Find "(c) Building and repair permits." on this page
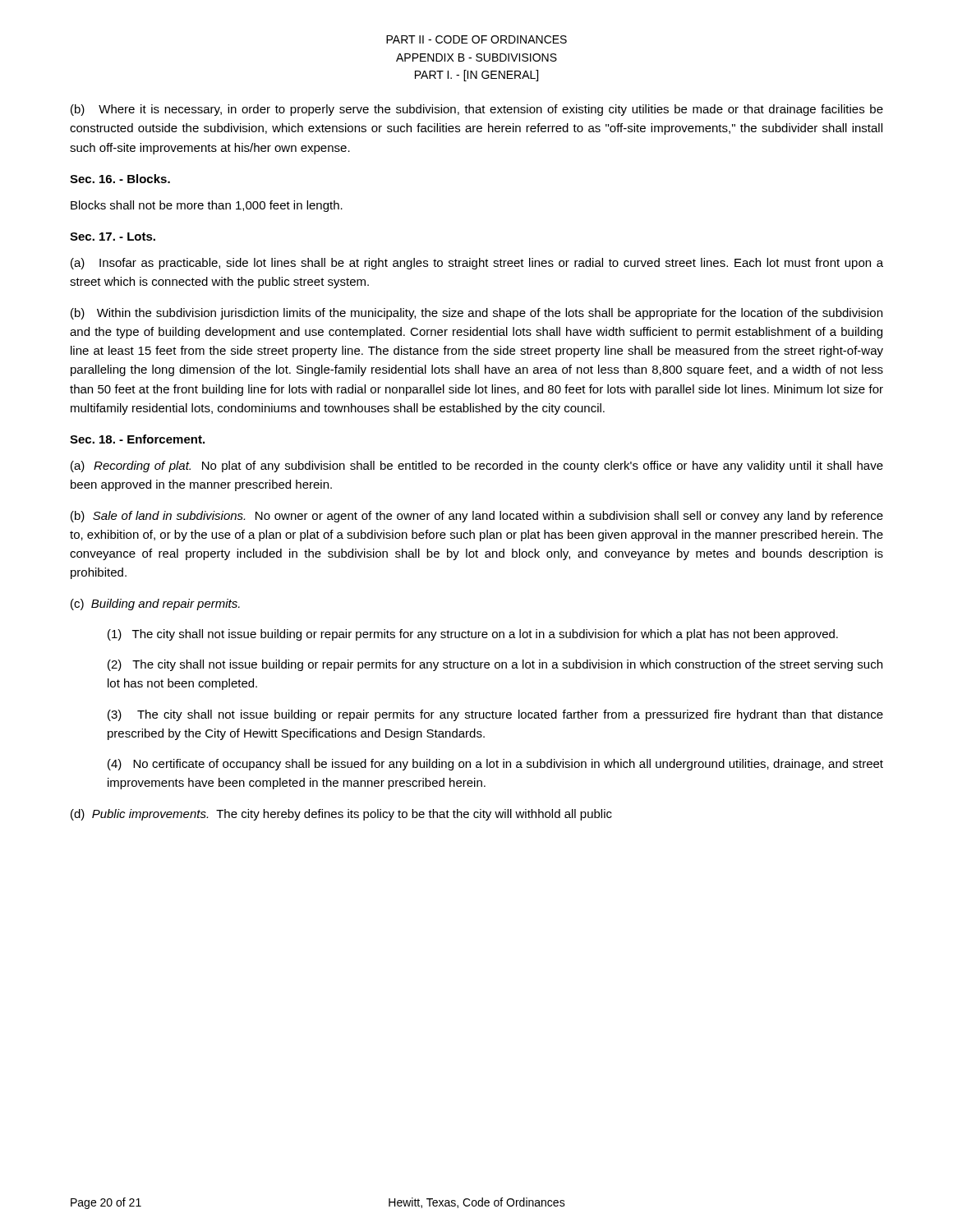This screenshot has width=953, height=1232. click(155, 603)
